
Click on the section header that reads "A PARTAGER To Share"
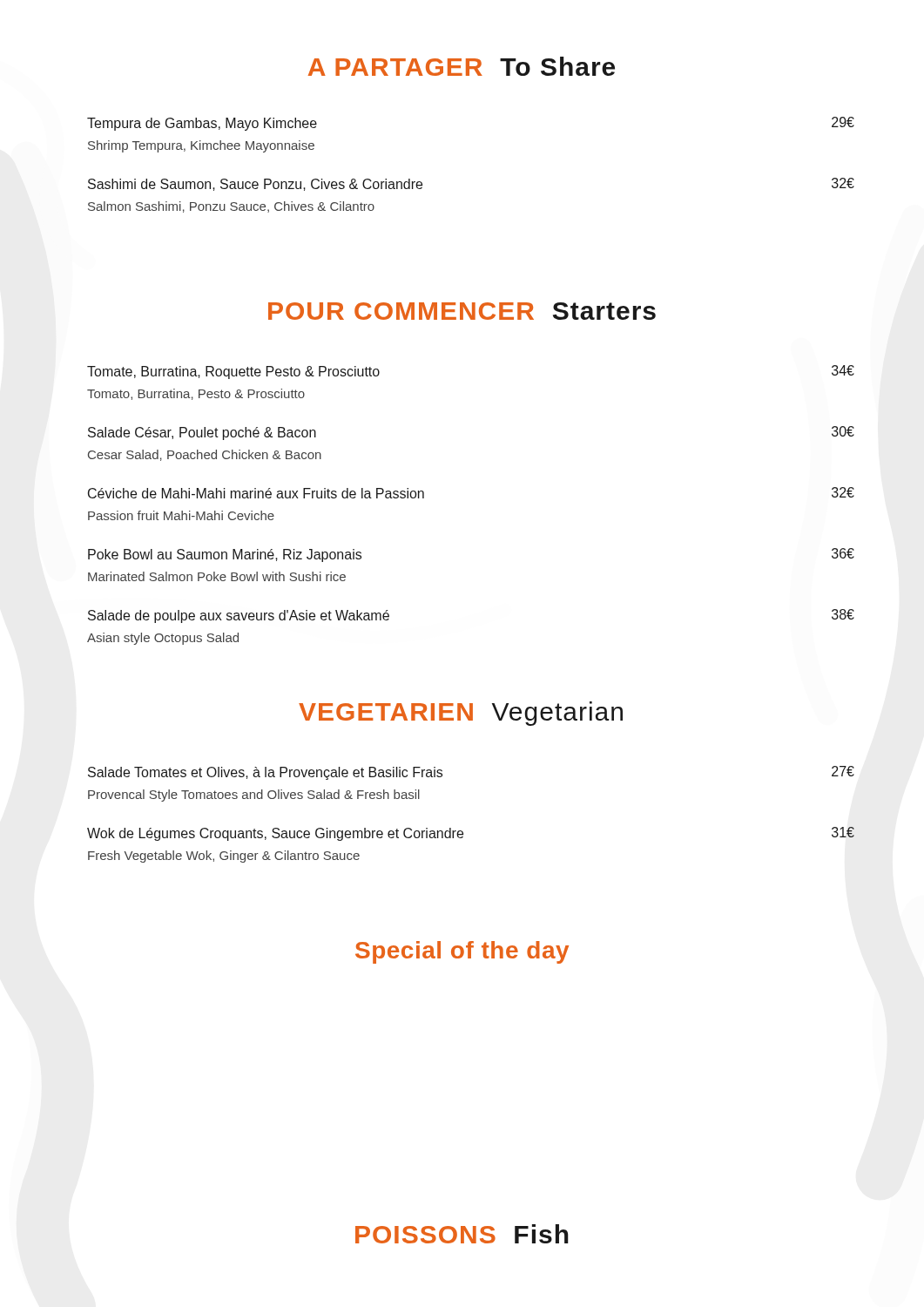(x=462, y=67)
